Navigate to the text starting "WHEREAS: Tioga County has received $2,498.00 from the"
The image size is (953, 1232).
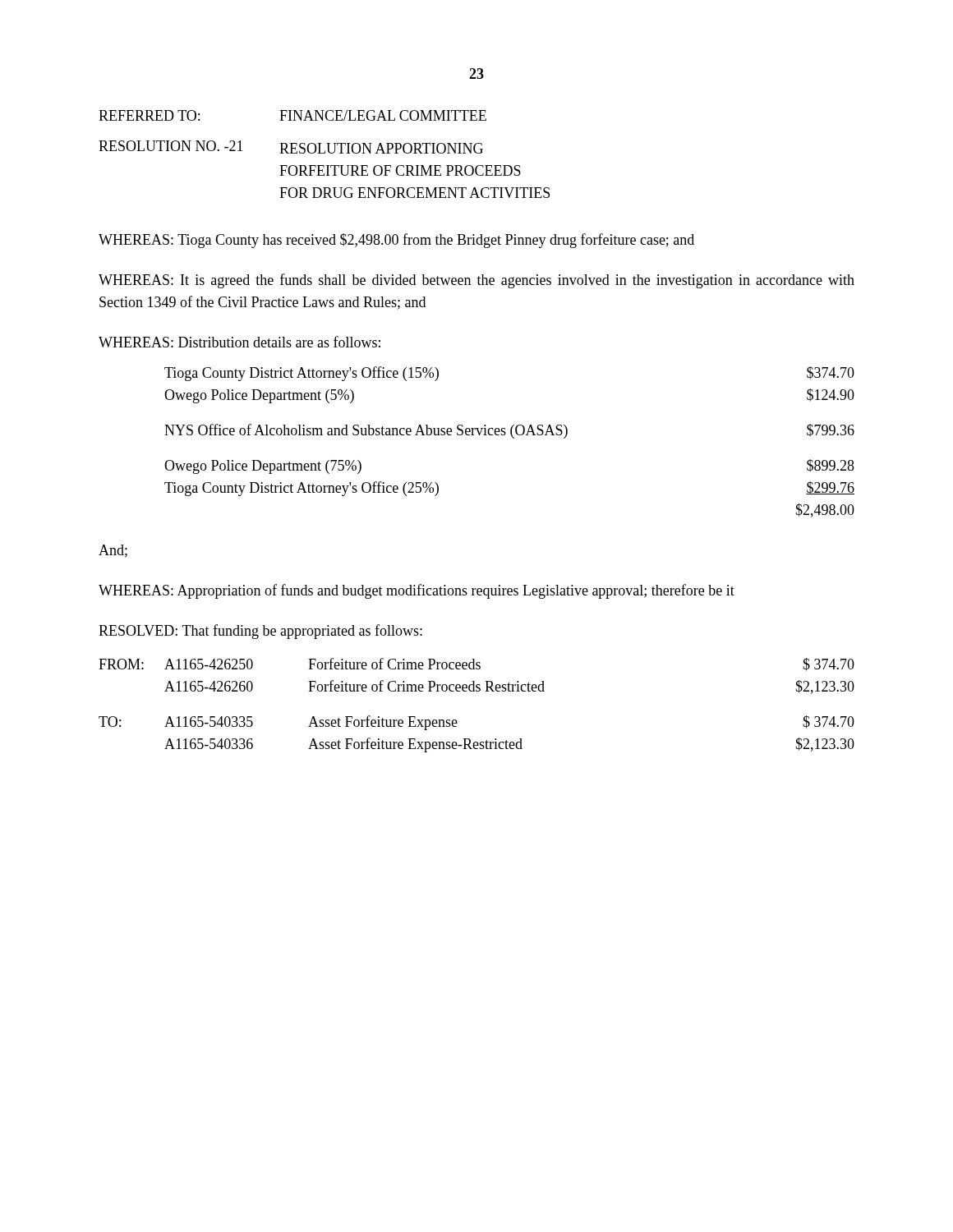pyautogui.click(x=397, y=240)
